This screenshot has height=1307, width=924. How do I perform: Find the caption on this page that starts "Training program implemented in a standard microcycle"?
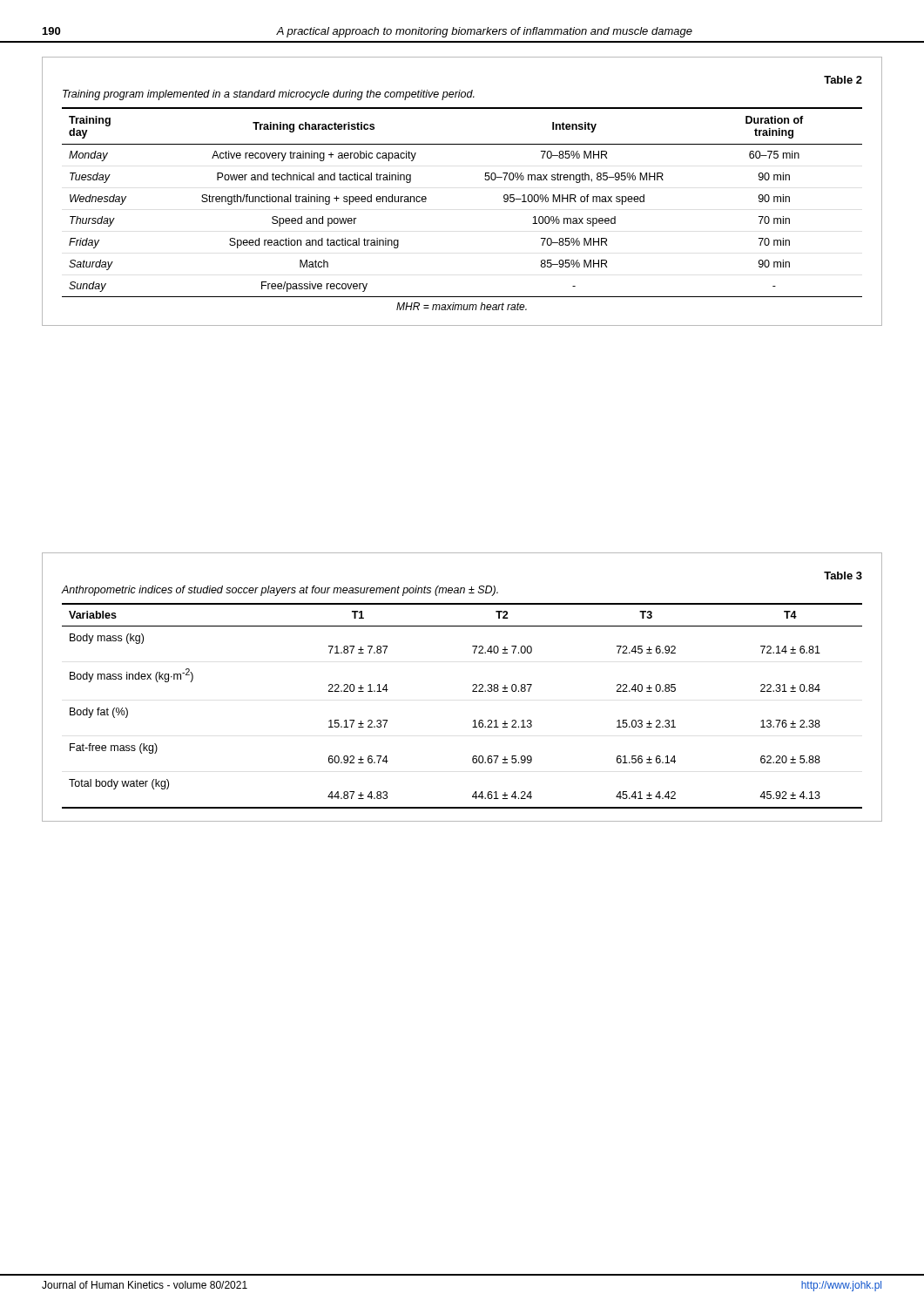pos(269,94)
